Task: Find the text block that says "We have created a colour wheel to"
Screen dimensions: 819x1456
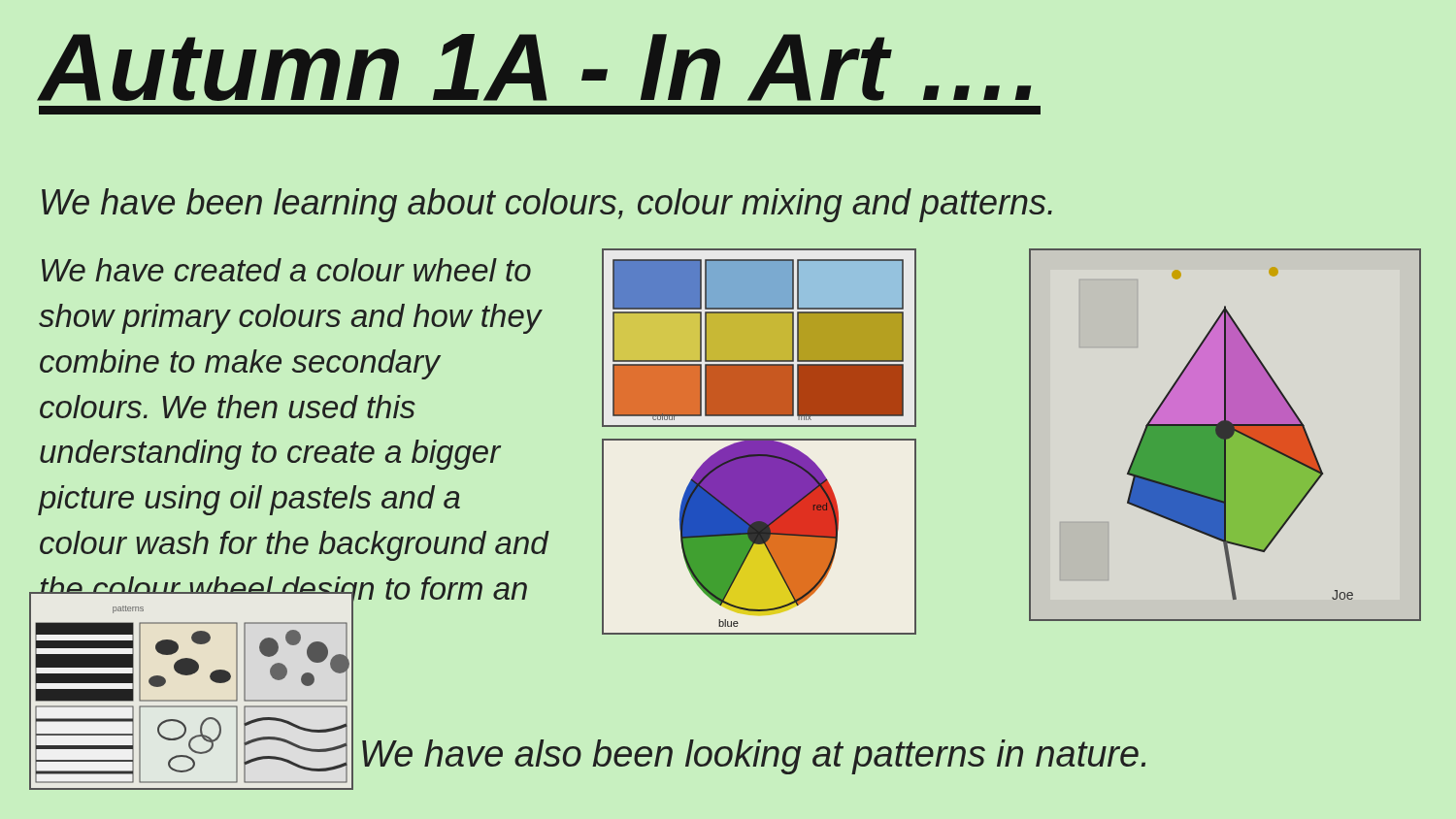Action: point(293,452)
